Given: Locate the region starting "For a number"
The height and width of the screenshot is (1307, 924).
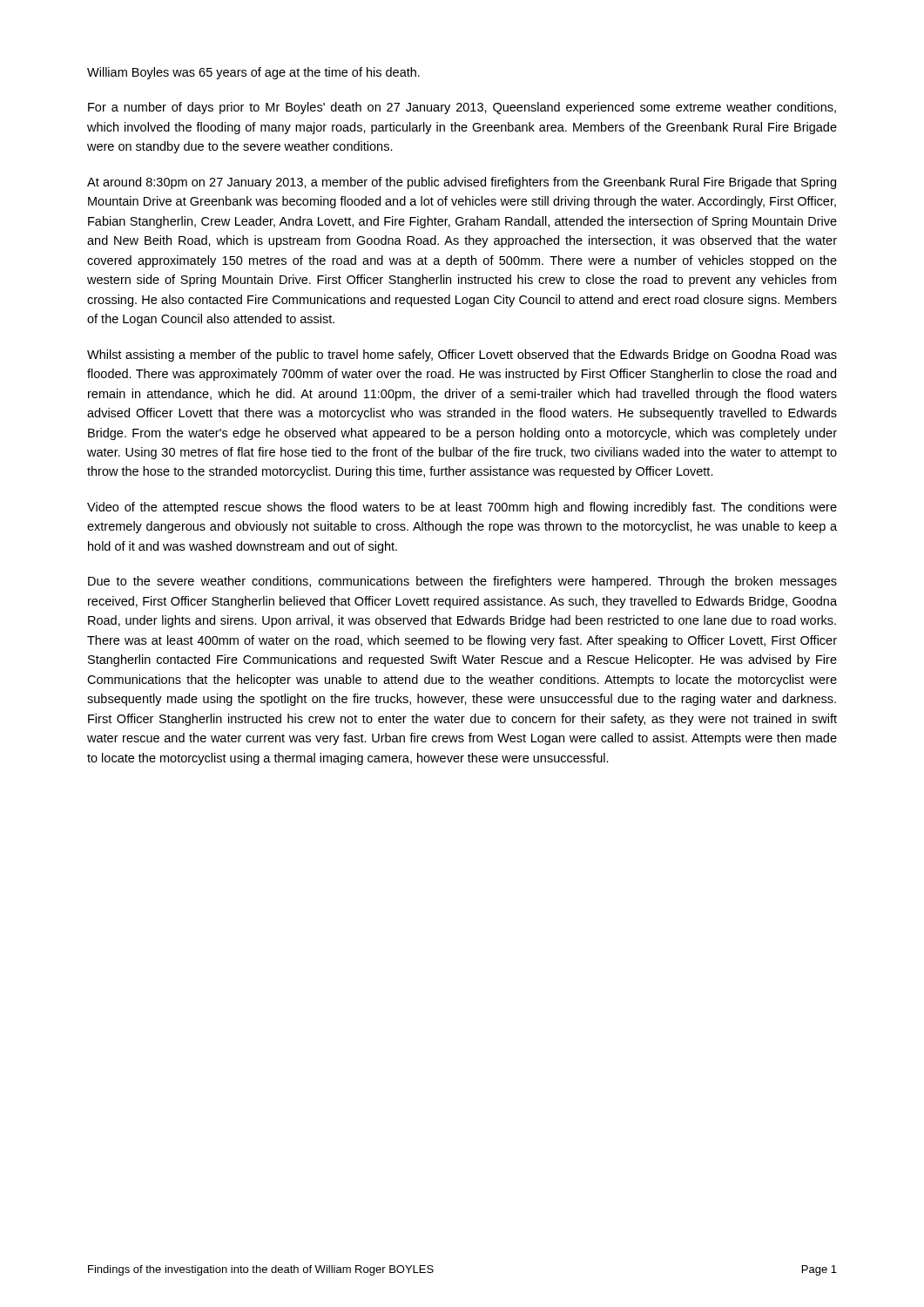Looking at the screenshot, I should click(462, 127).
